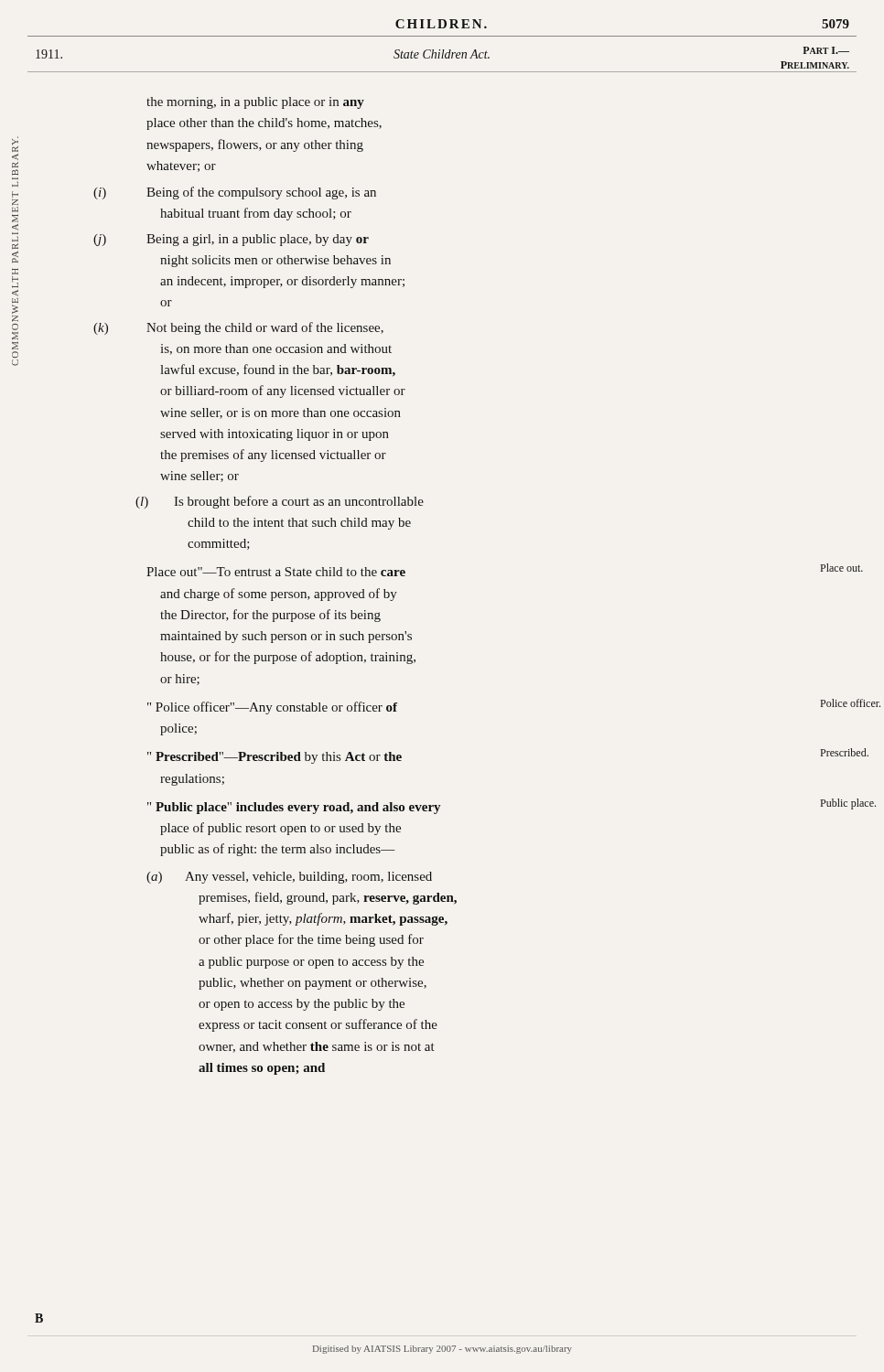Click the passage that begins "(k) Not being the"
884x1372 pixels.
276,400
